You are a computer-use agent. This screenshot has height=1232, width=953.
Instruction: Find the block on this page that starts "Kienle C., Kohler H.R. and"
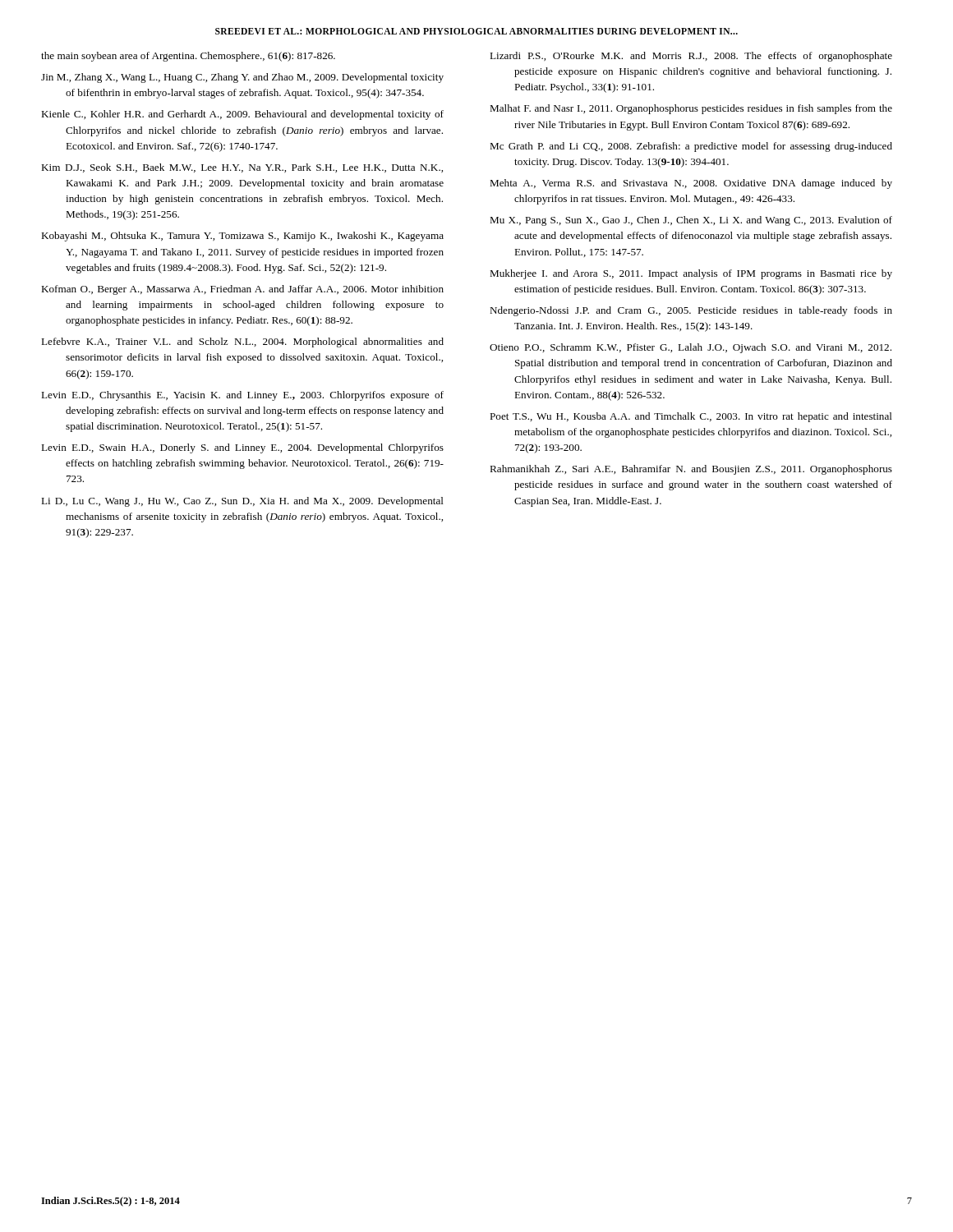point(242,130)
